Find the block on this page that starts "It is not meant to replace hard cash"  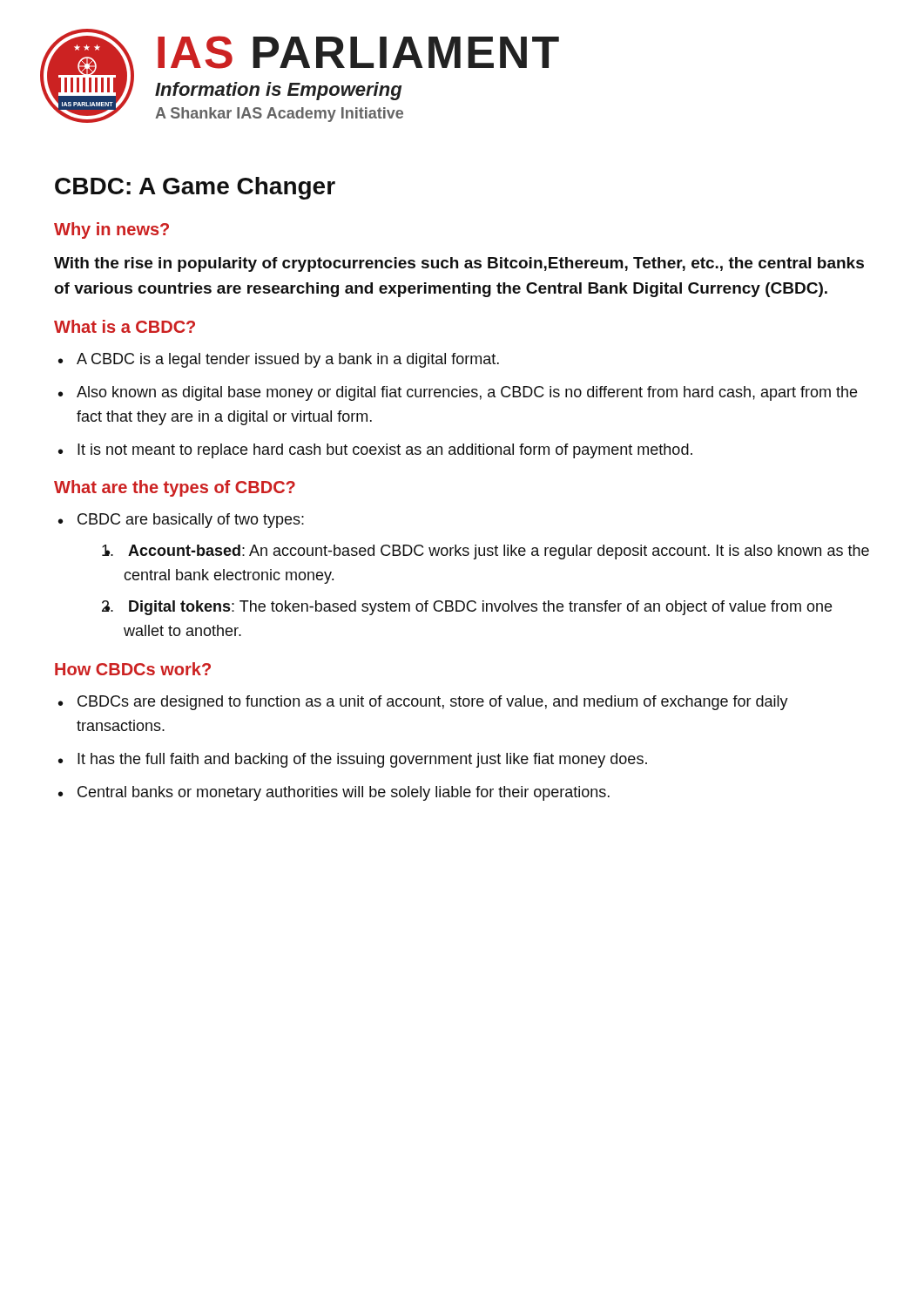pyautogui.click(x=385, y=449)
